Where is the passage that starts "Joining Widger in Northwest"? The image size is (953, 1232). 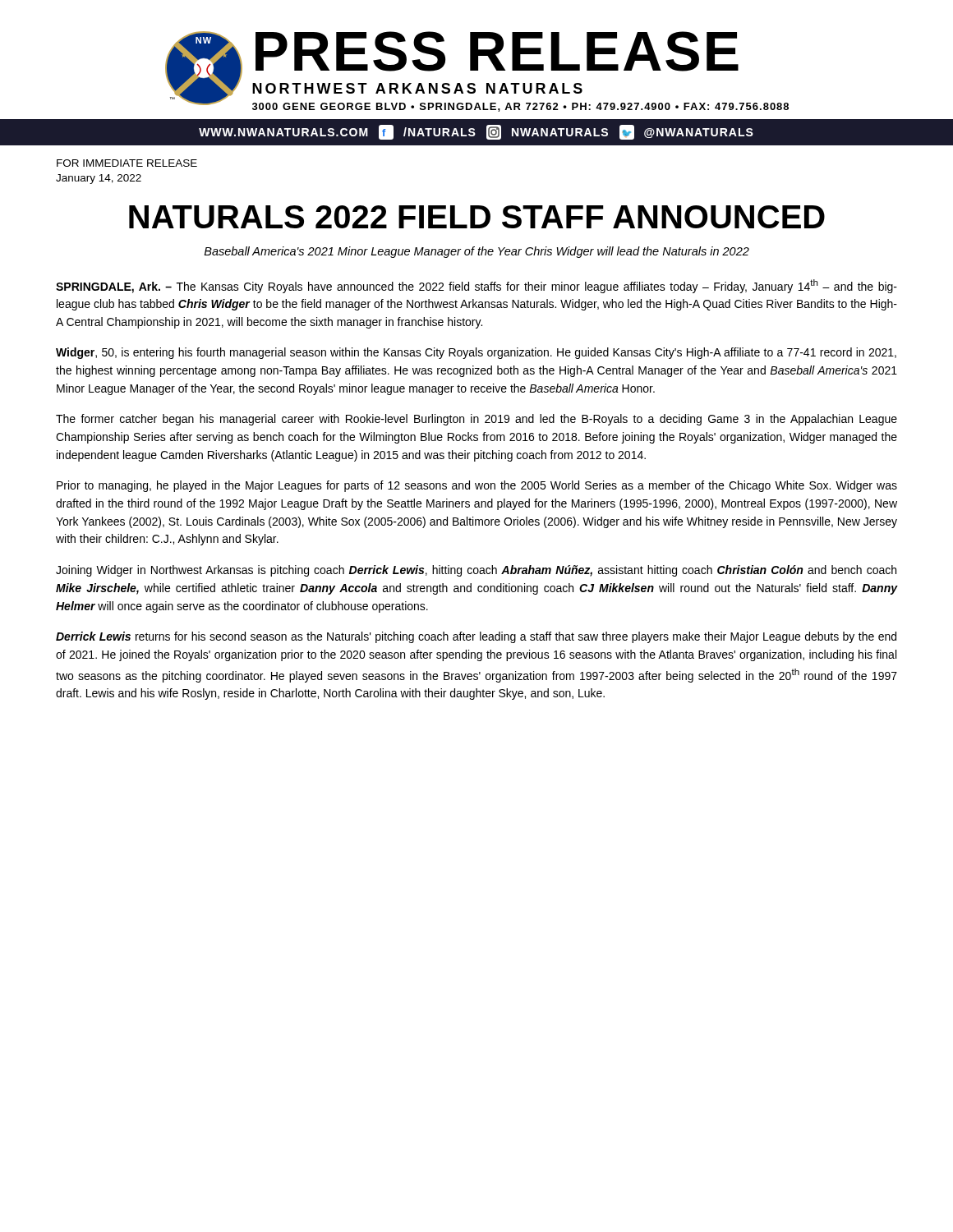tap(476, 589)
